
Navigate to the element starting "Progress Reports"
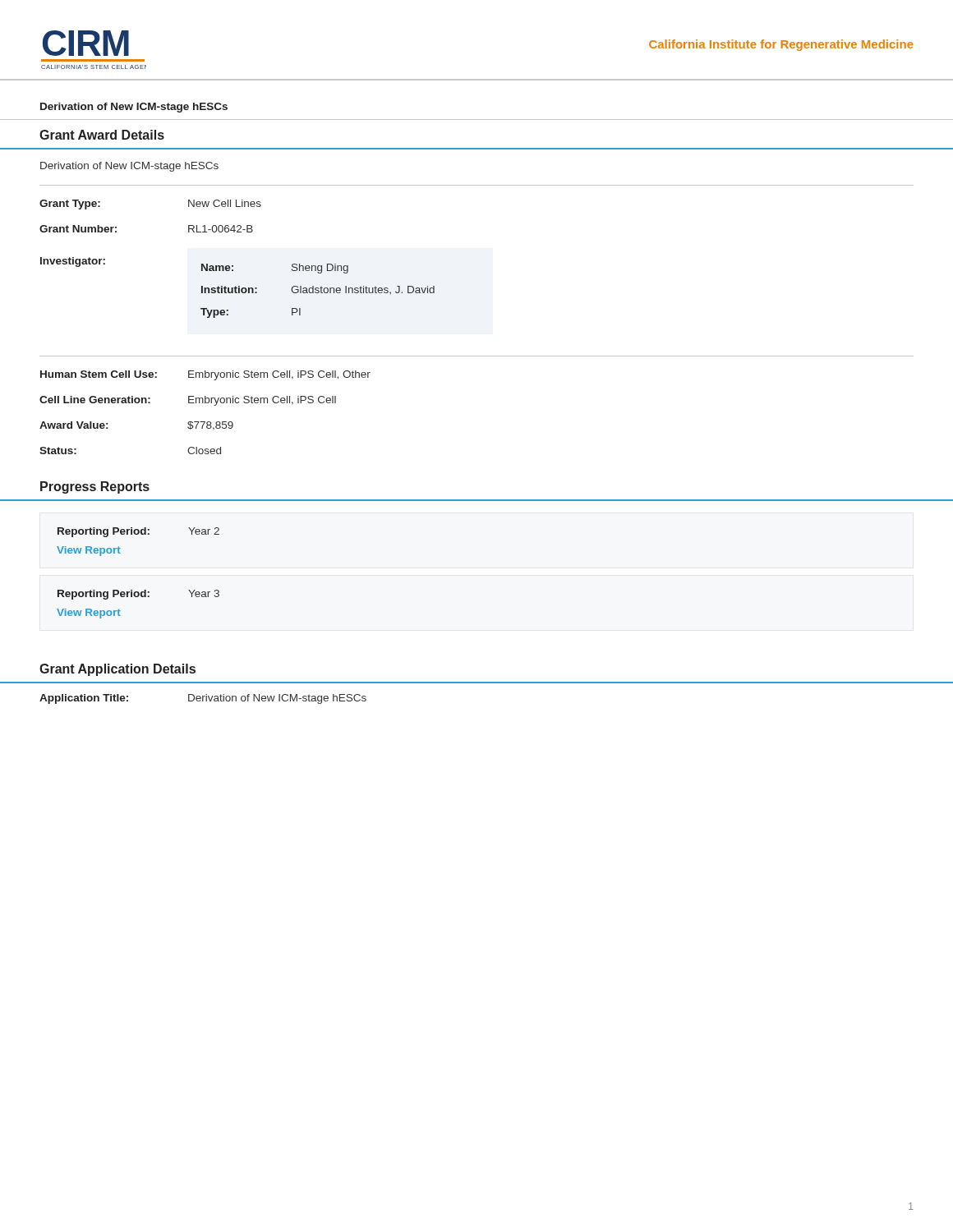[95, 487]
